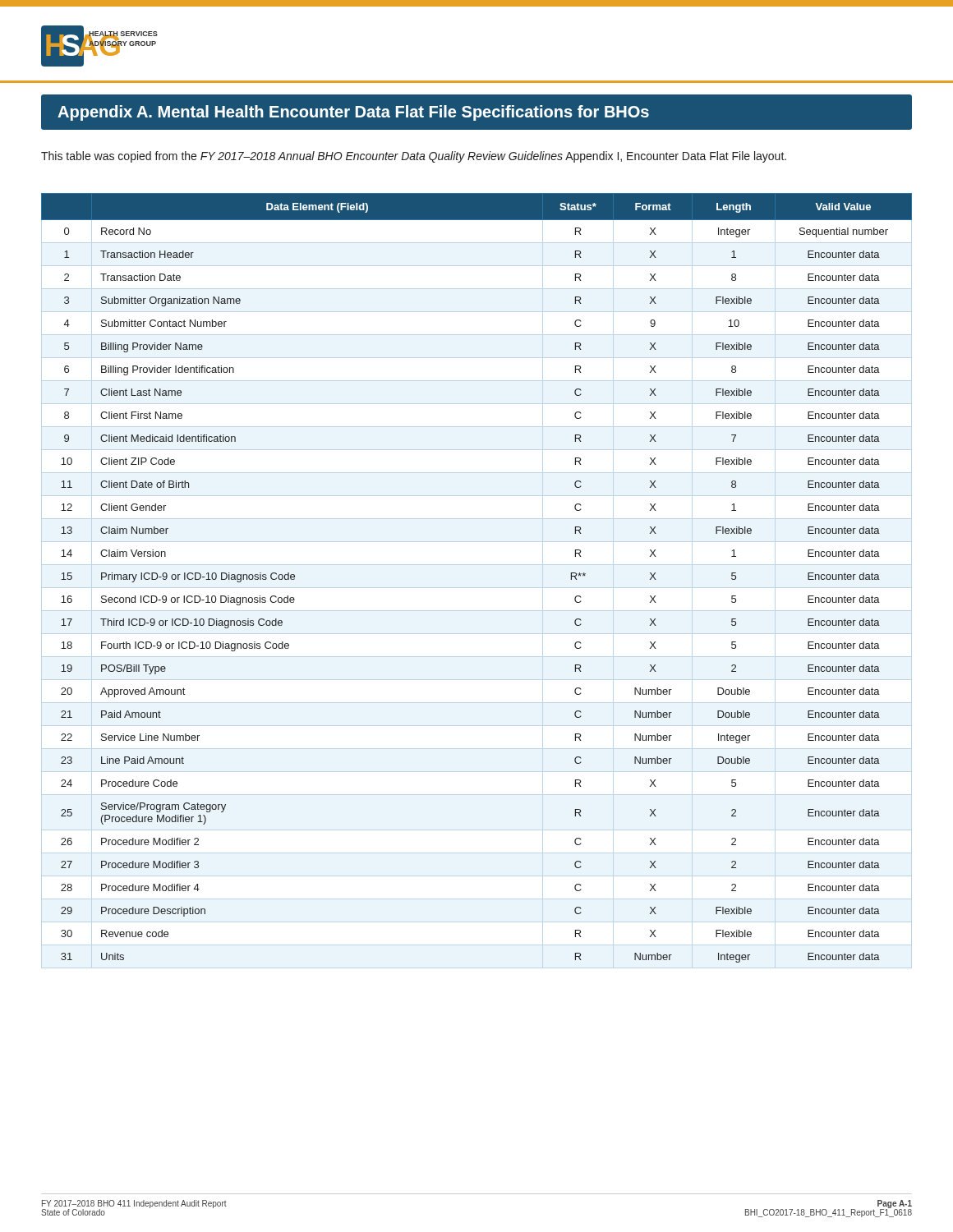Screen dimensions: 1232x953
Task: Find the text block that says "This table was copied"
Action: pos(414,156)
